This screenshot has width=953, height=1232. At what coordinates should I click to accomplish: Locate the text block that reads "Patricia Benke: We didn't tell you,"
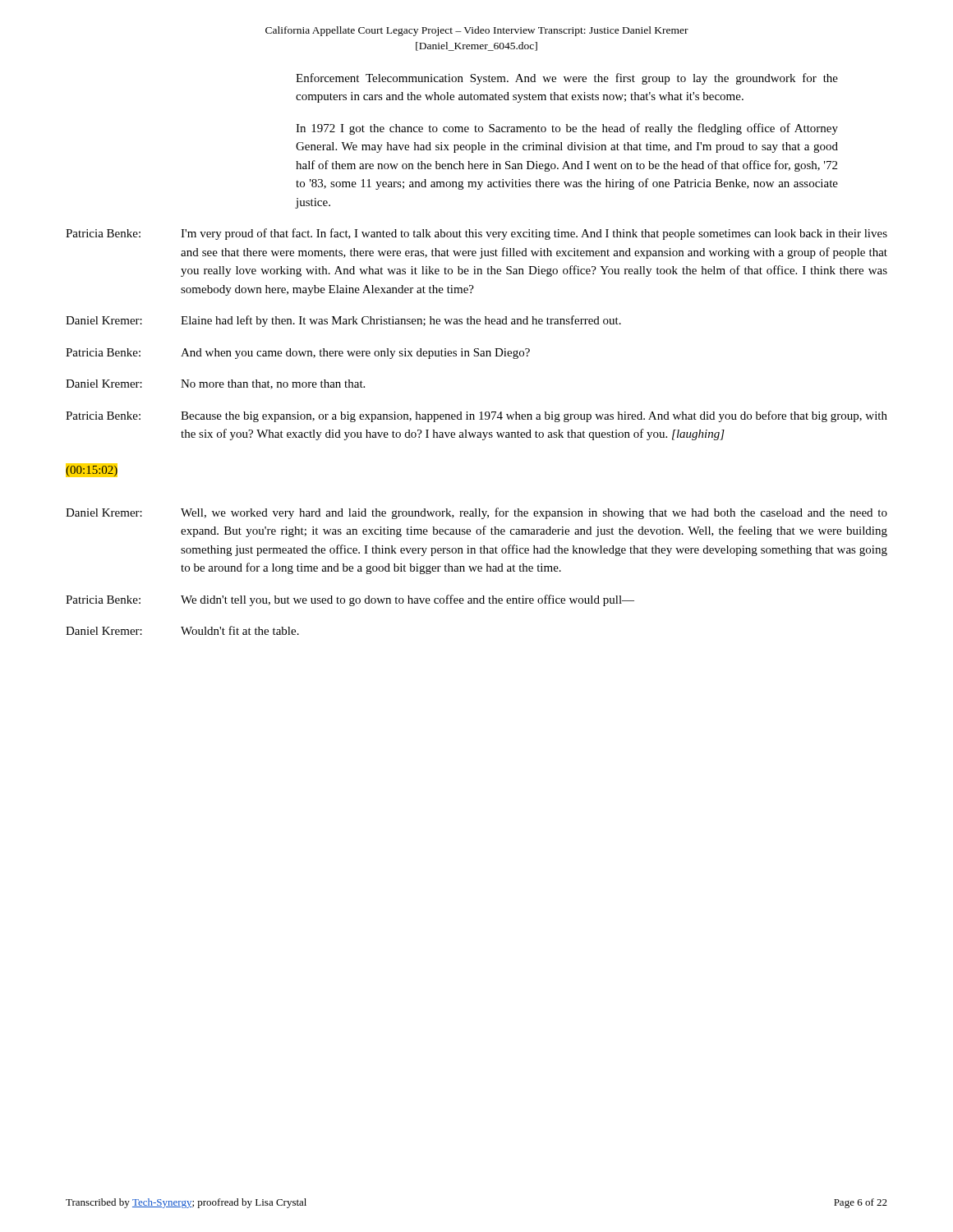coord(476,600)
